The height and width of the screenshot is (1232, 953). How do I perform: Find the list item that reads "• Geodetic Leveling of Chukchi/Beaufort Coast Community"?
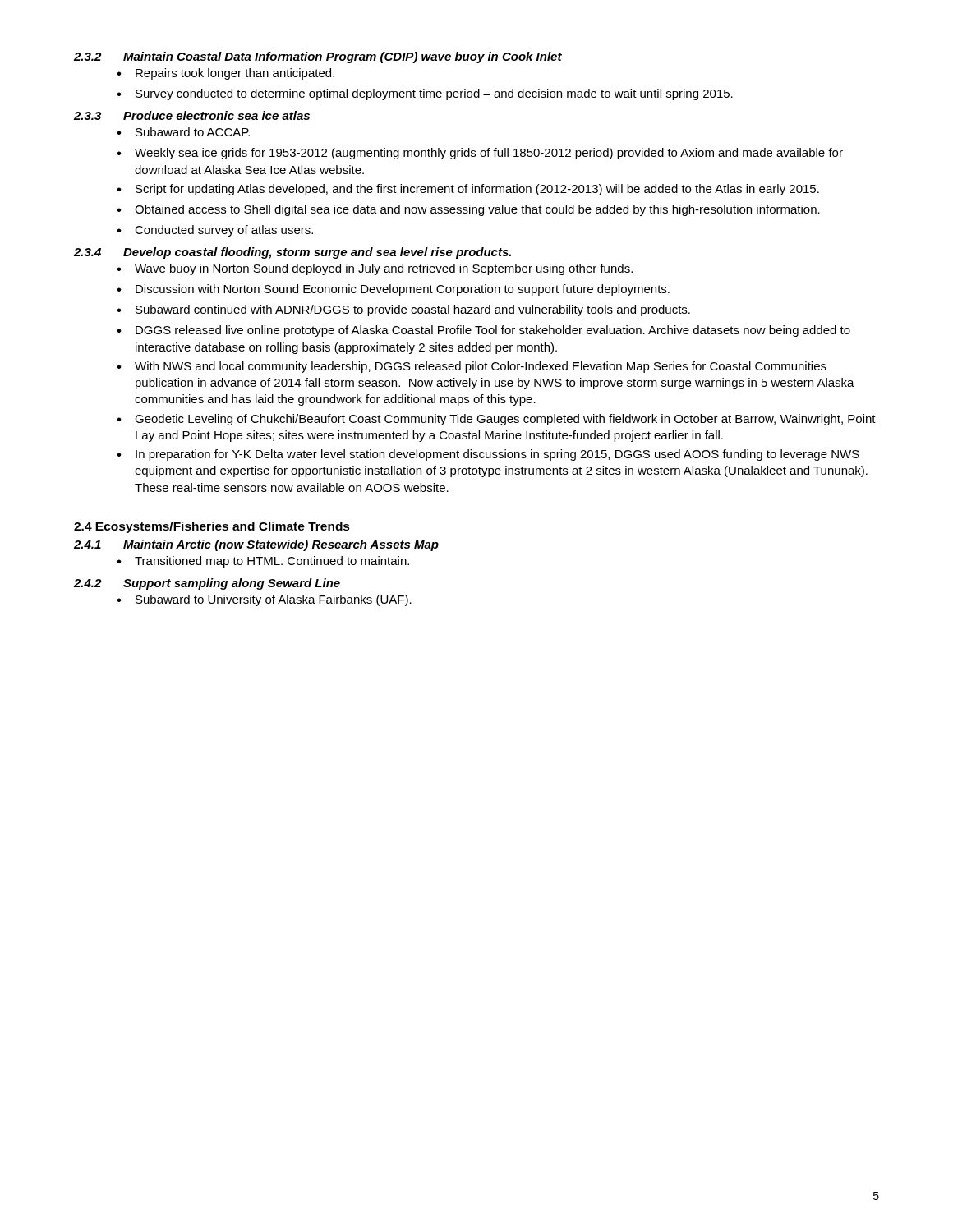pyautogui.click(x=502, y=427)
